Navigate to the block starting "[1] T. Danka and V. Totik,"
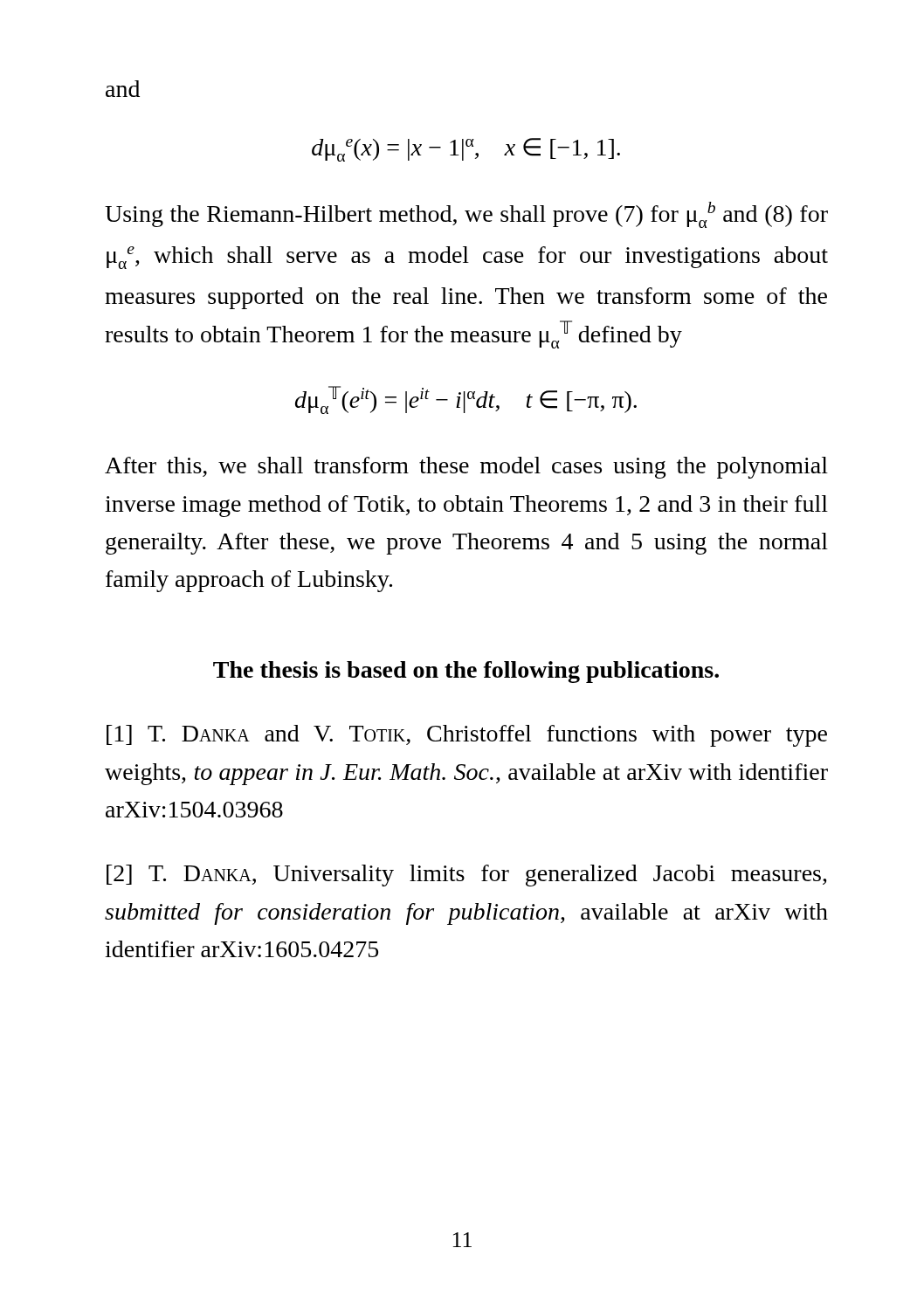 466,771
